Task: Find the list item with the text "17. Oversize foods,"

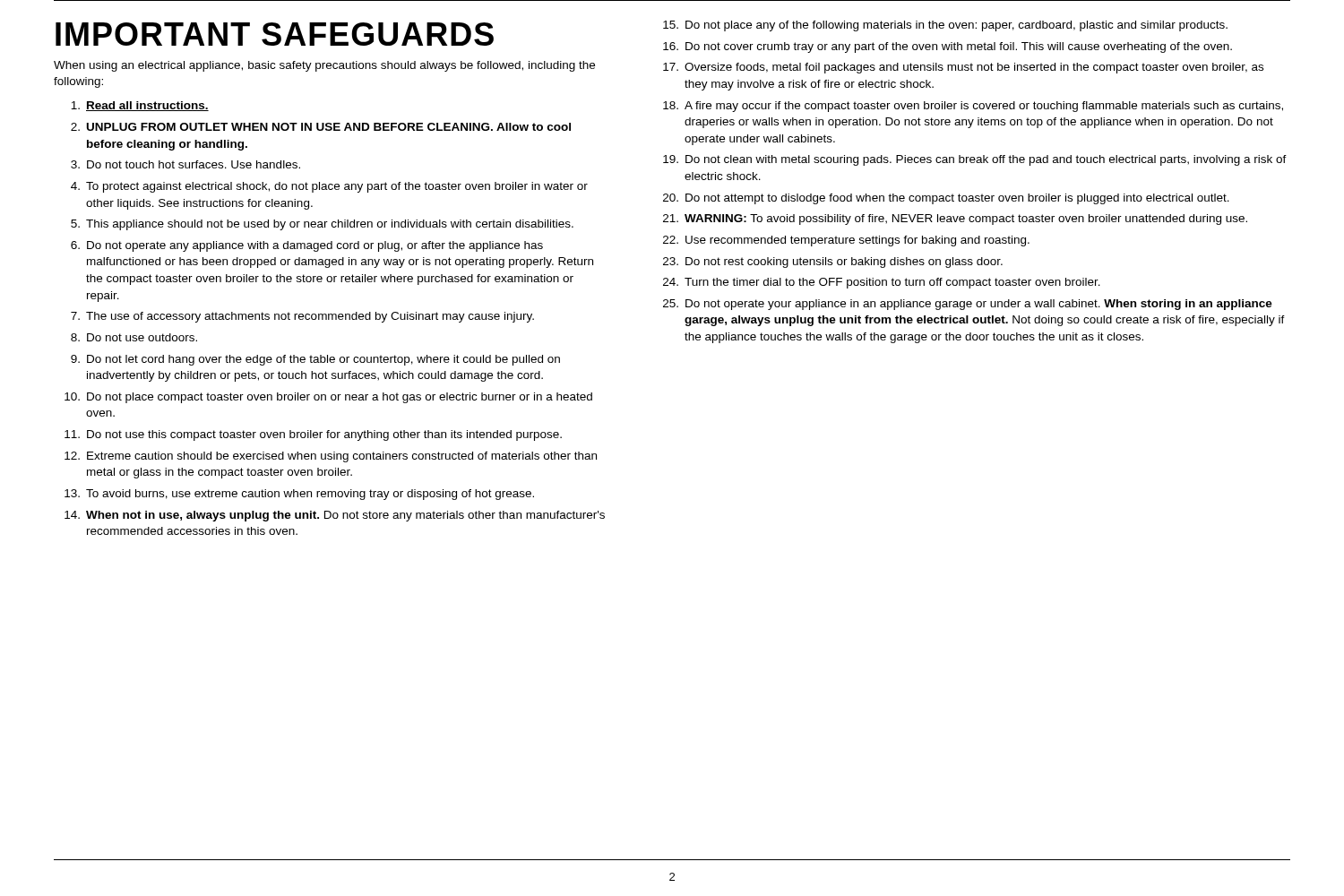Action: 971,76
